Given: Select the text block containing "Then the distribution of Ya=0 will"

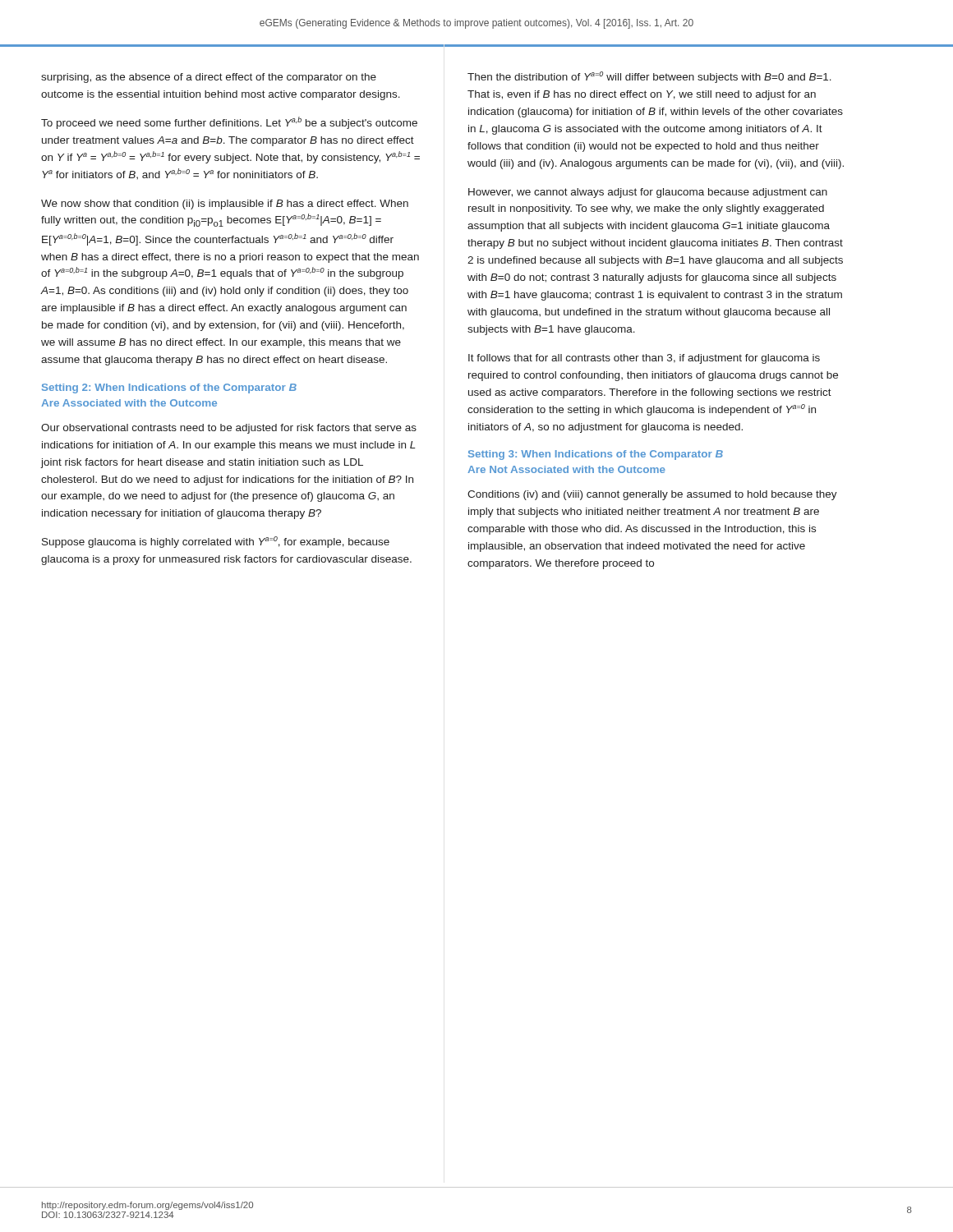Looking at the screenshot, I should tap(657, 121).
